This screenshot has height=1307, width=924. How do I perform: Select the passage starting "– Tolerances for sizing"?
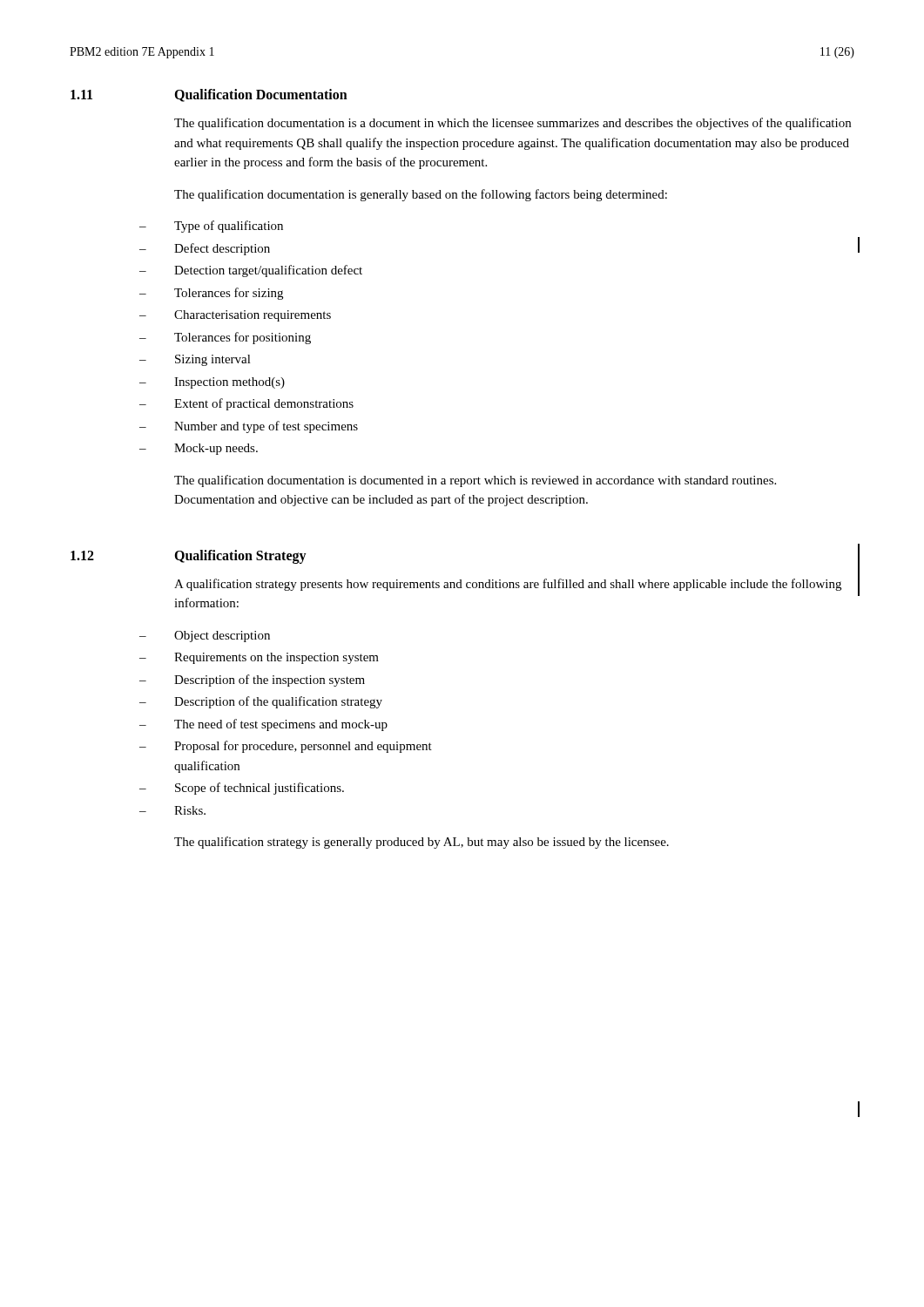point(211,294)
